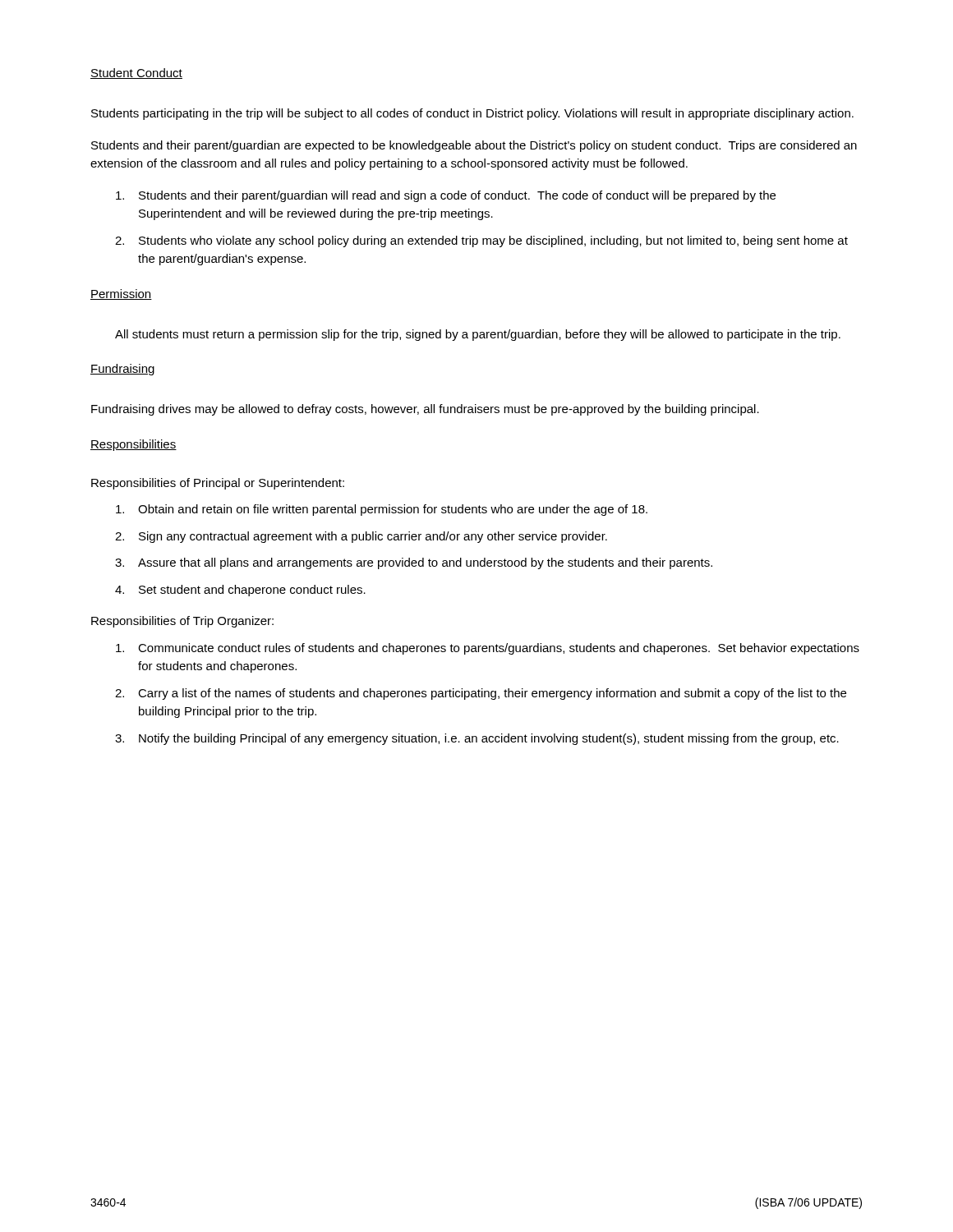Point to the element starting "All students must return a permission"
The height and width of the screenshot is (1232, 953).
(478, 333)
